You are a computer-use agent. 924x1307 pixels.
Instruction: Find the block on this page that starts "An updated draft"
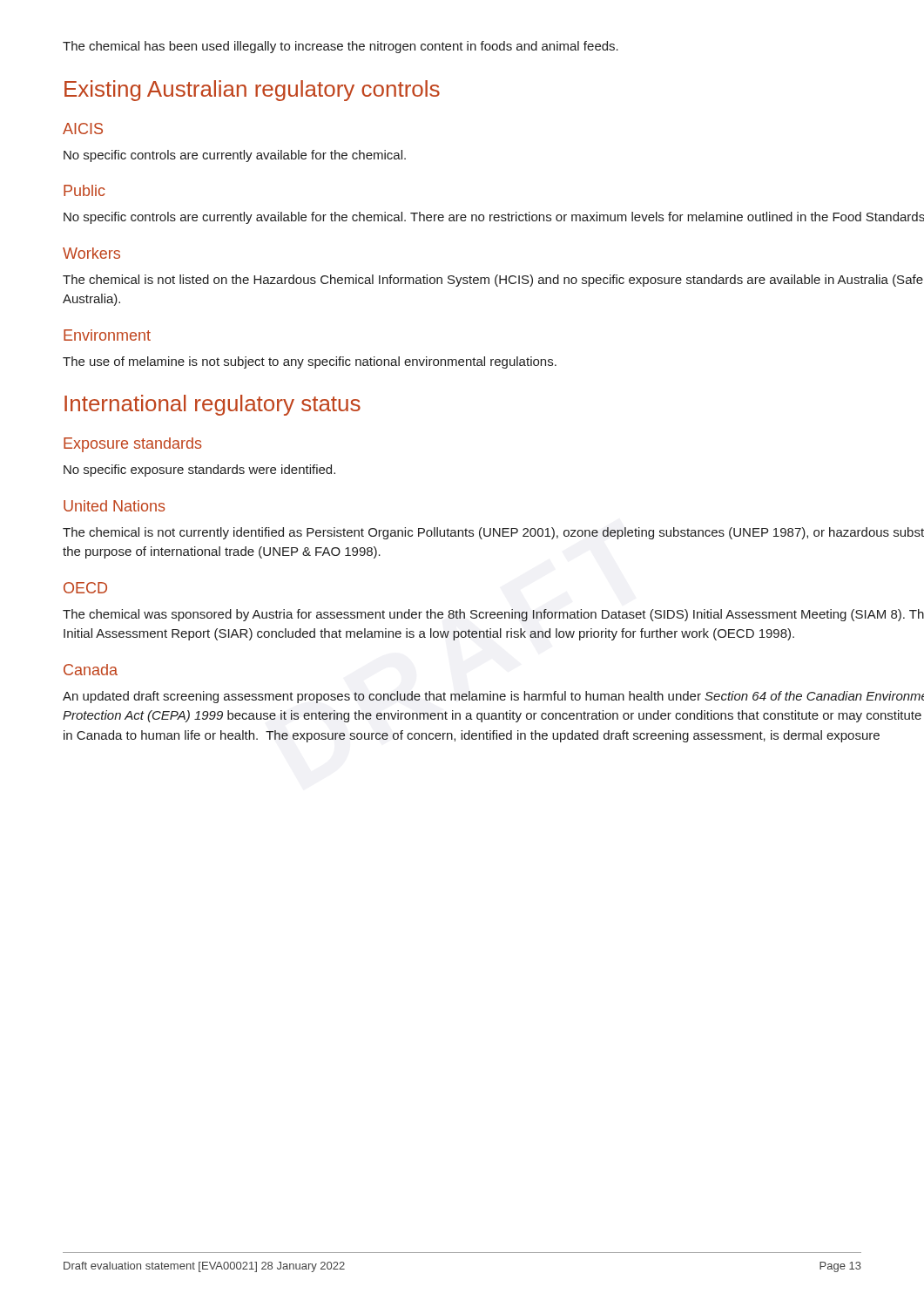pos(493,715)
